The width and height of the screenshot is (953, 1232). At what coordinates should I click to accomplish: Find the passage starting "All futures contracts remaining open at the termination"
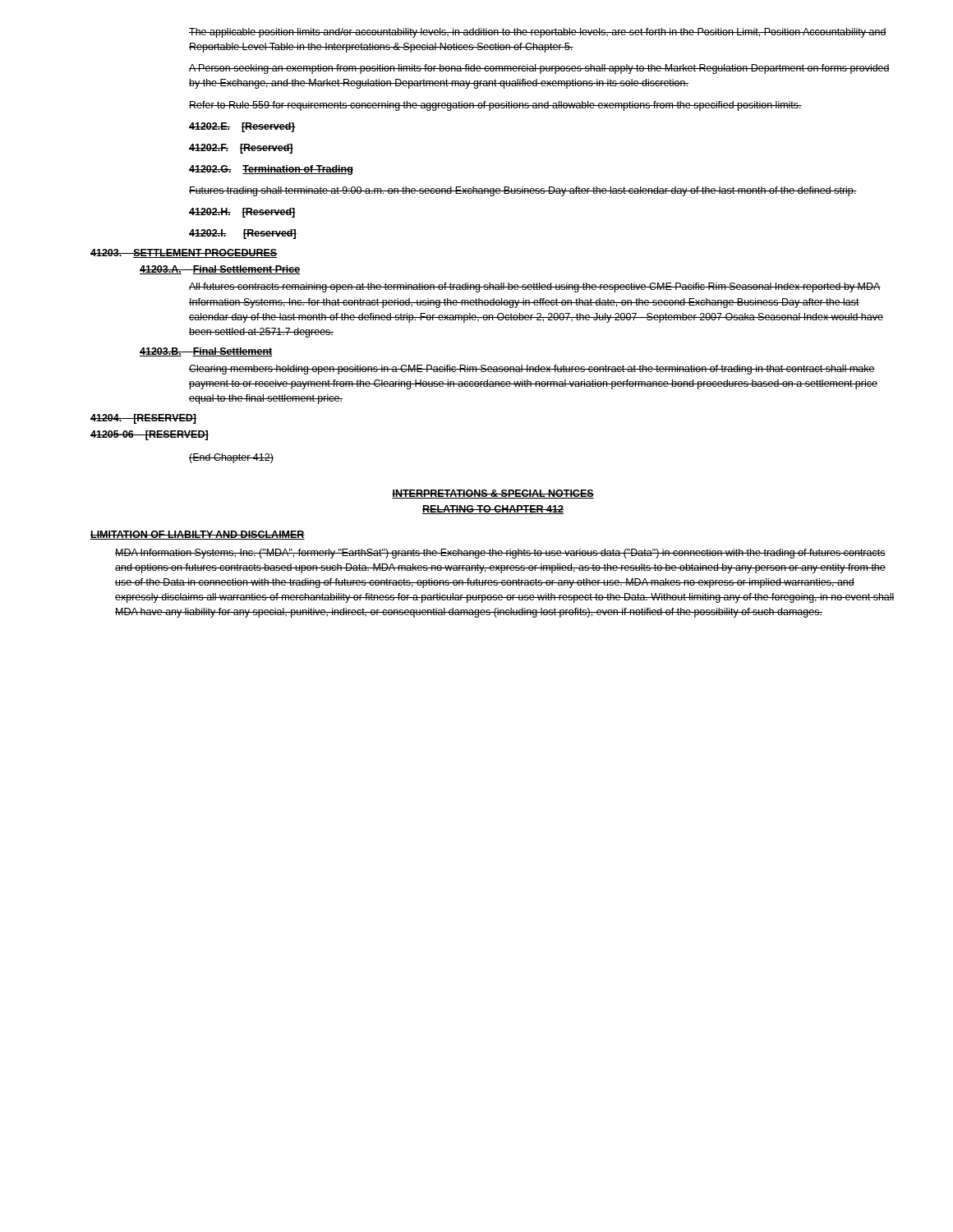click(x=542, y=309)
